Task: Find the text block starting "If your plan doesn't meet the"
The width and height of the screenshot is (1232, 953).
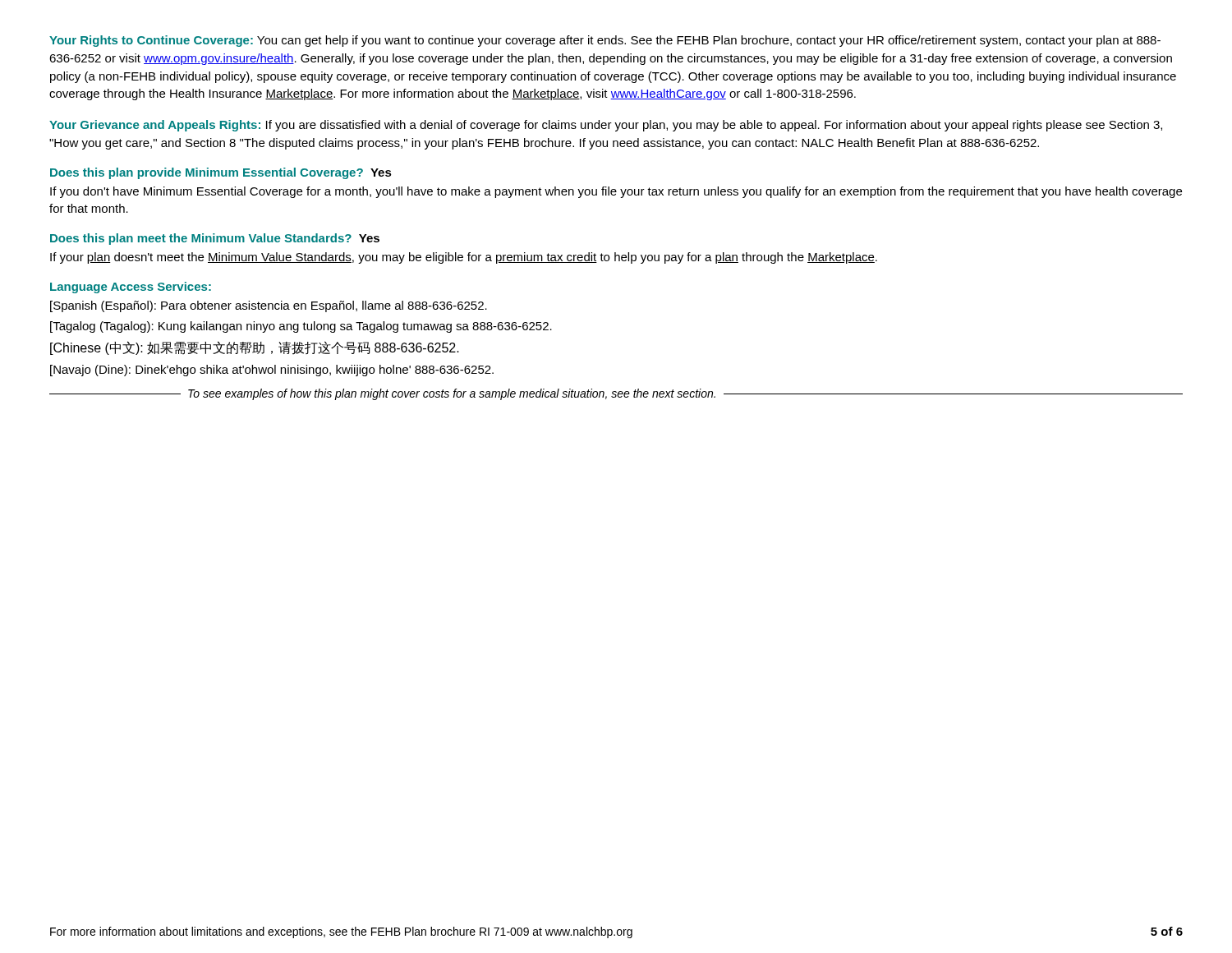Action: tap(616, 257)
